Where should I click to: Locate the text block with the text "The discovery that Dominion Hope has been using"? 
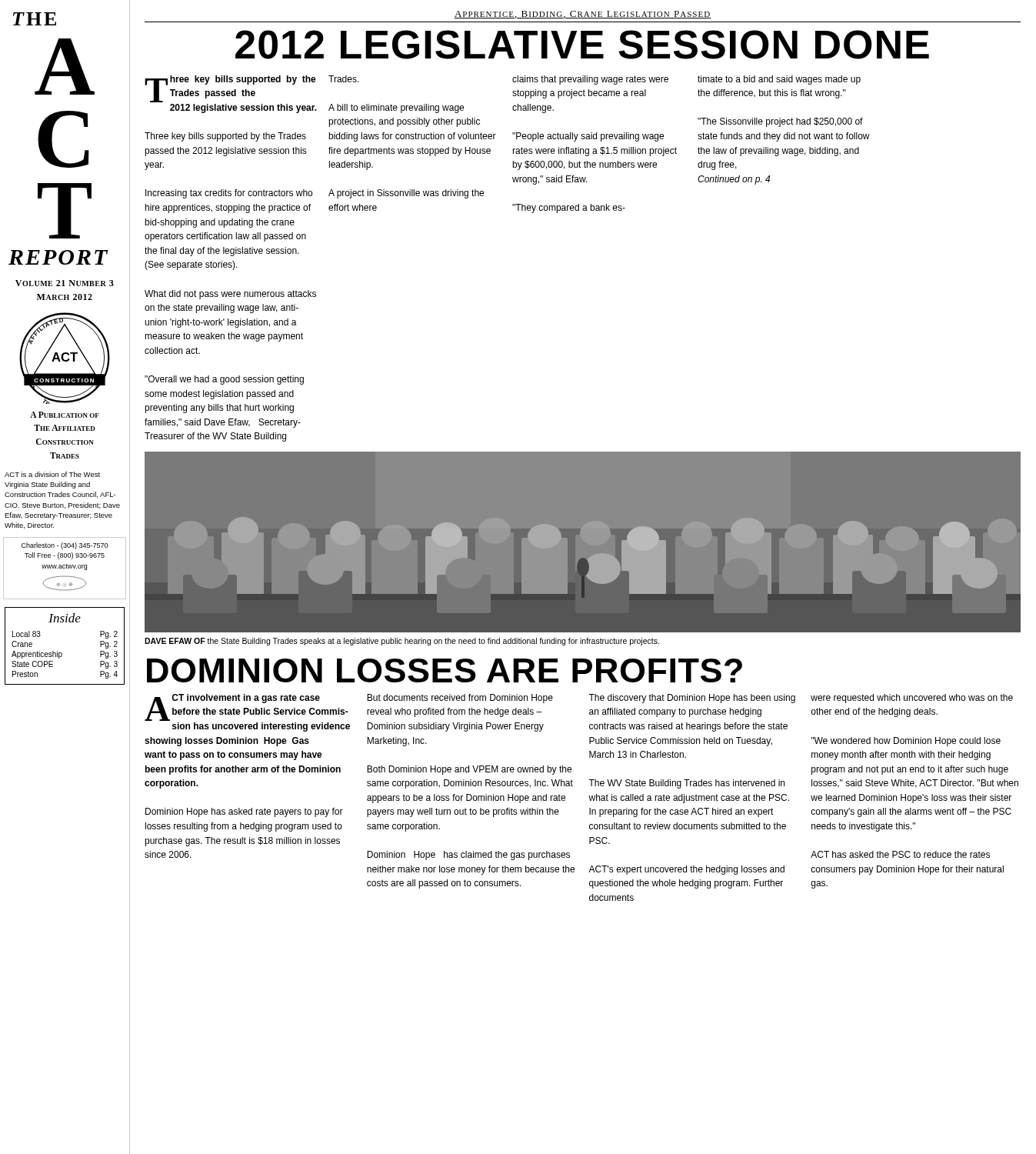(692, 798)
